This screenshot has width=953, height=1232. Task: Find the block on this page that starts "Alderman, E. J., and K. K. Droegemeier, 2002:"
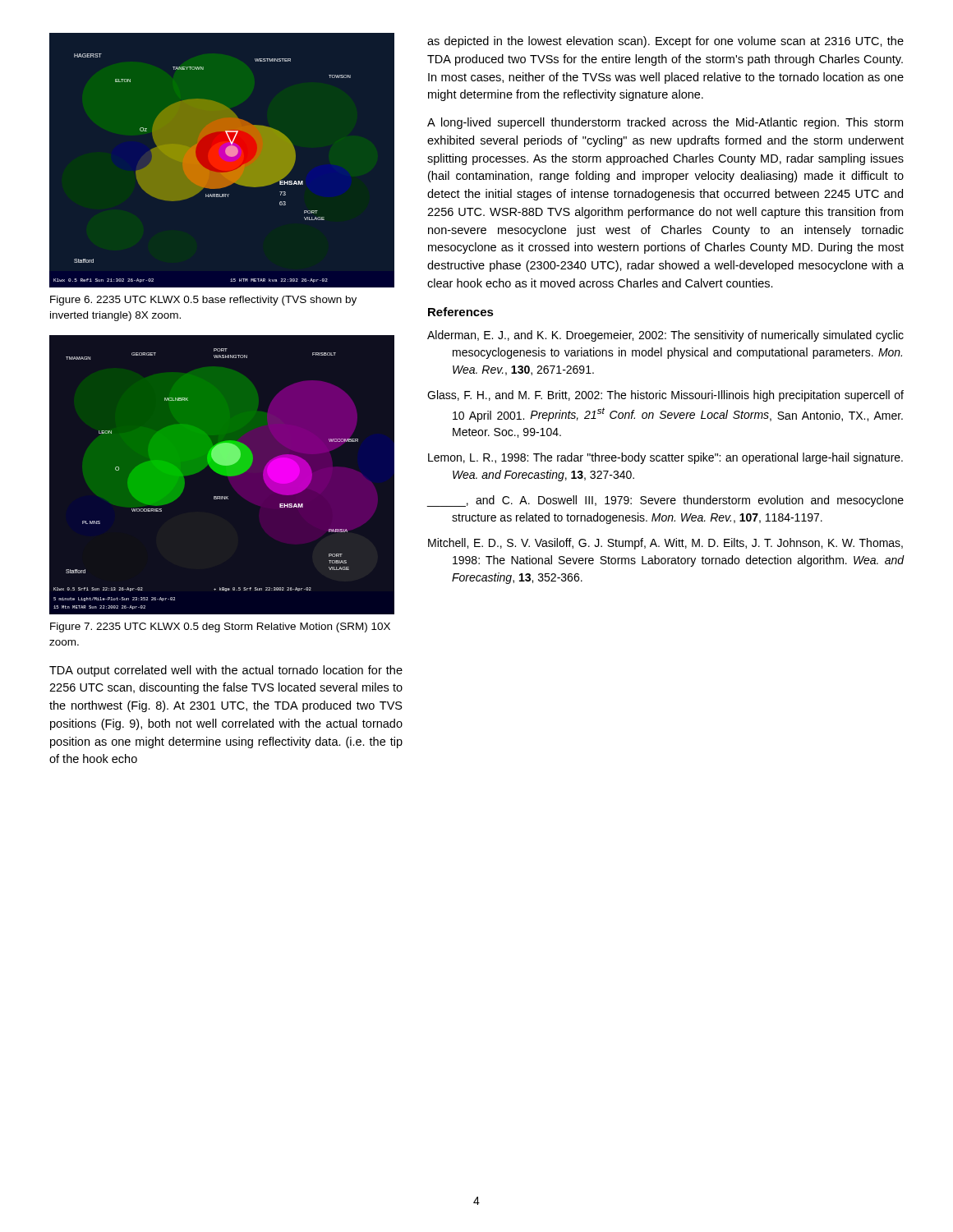tap(665, 352)
